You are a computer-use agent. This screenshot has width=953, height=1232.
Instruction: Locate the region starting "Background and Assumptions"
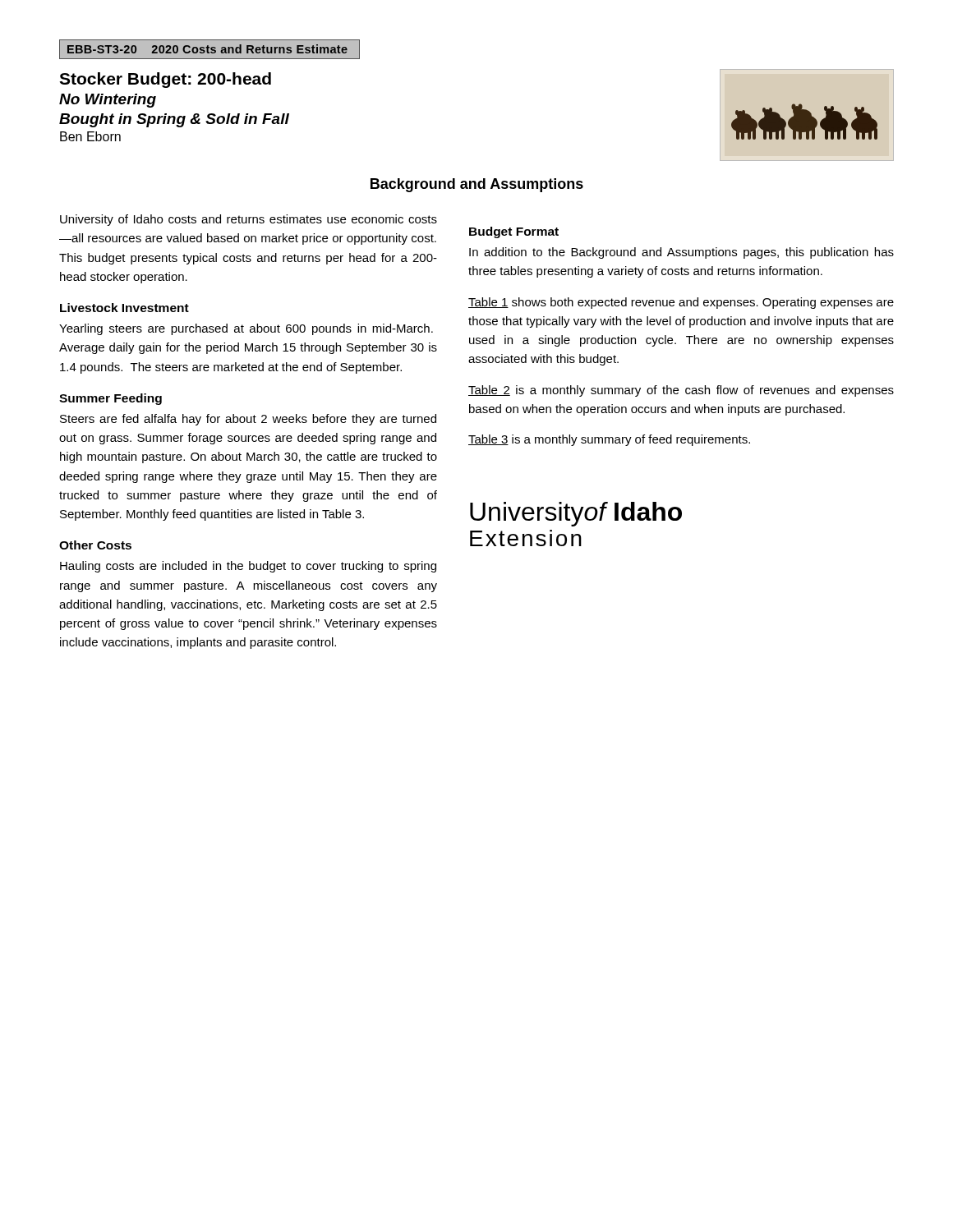pos(476,184)
